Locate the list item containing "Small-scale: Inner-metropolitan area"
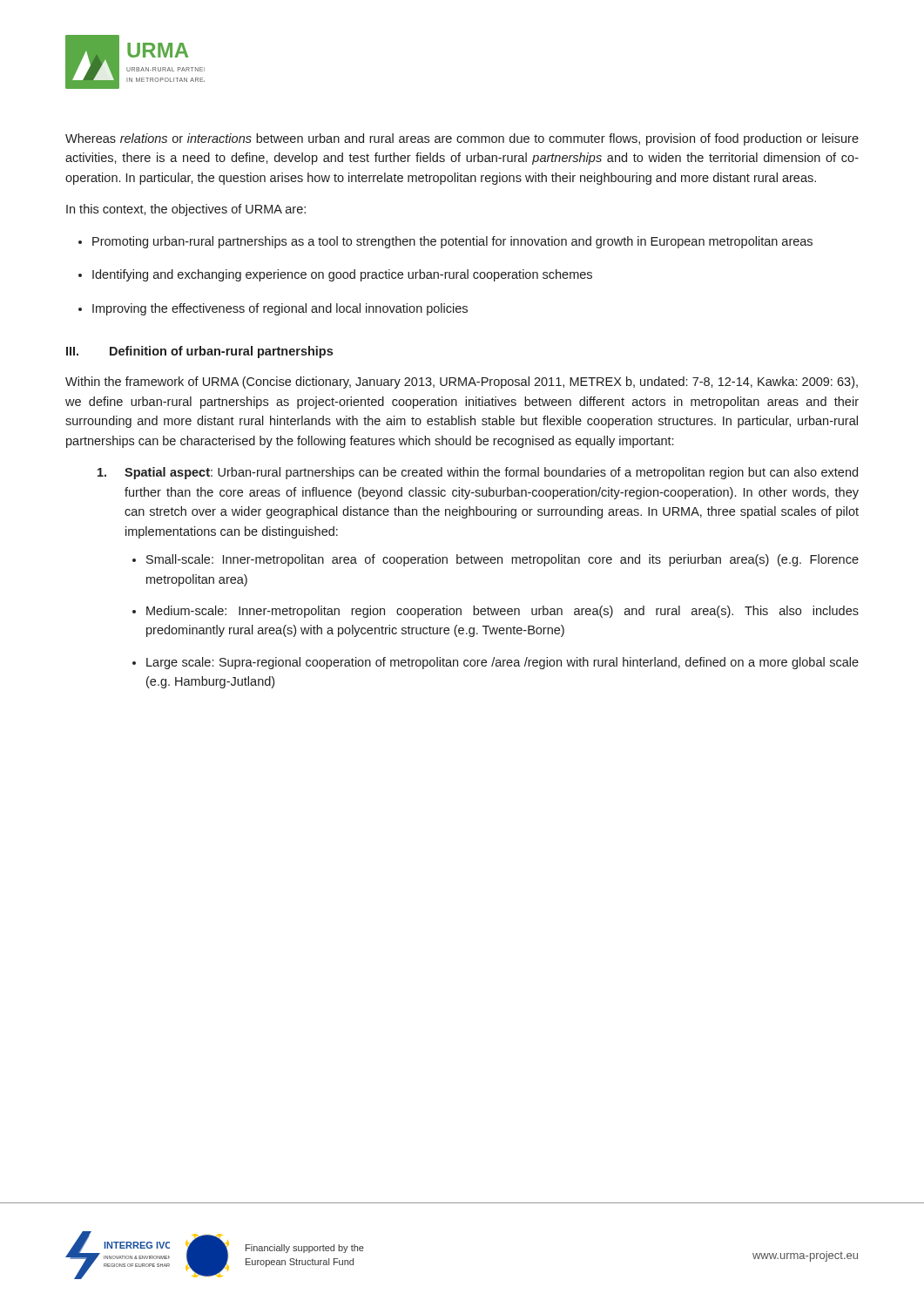 [x=502, y=569]
